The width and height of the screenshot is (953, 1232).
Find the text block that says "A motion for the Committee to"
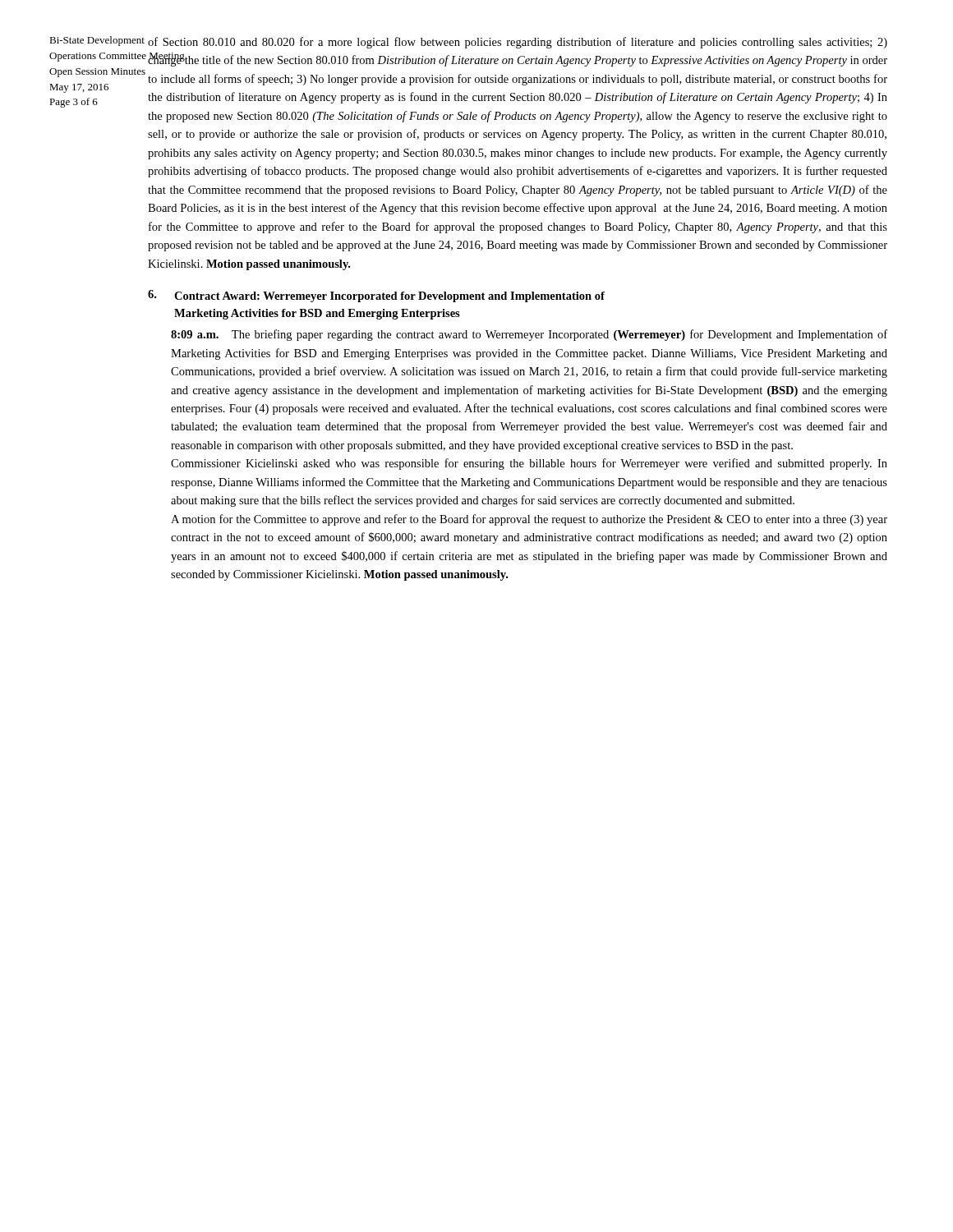[529, 547]
